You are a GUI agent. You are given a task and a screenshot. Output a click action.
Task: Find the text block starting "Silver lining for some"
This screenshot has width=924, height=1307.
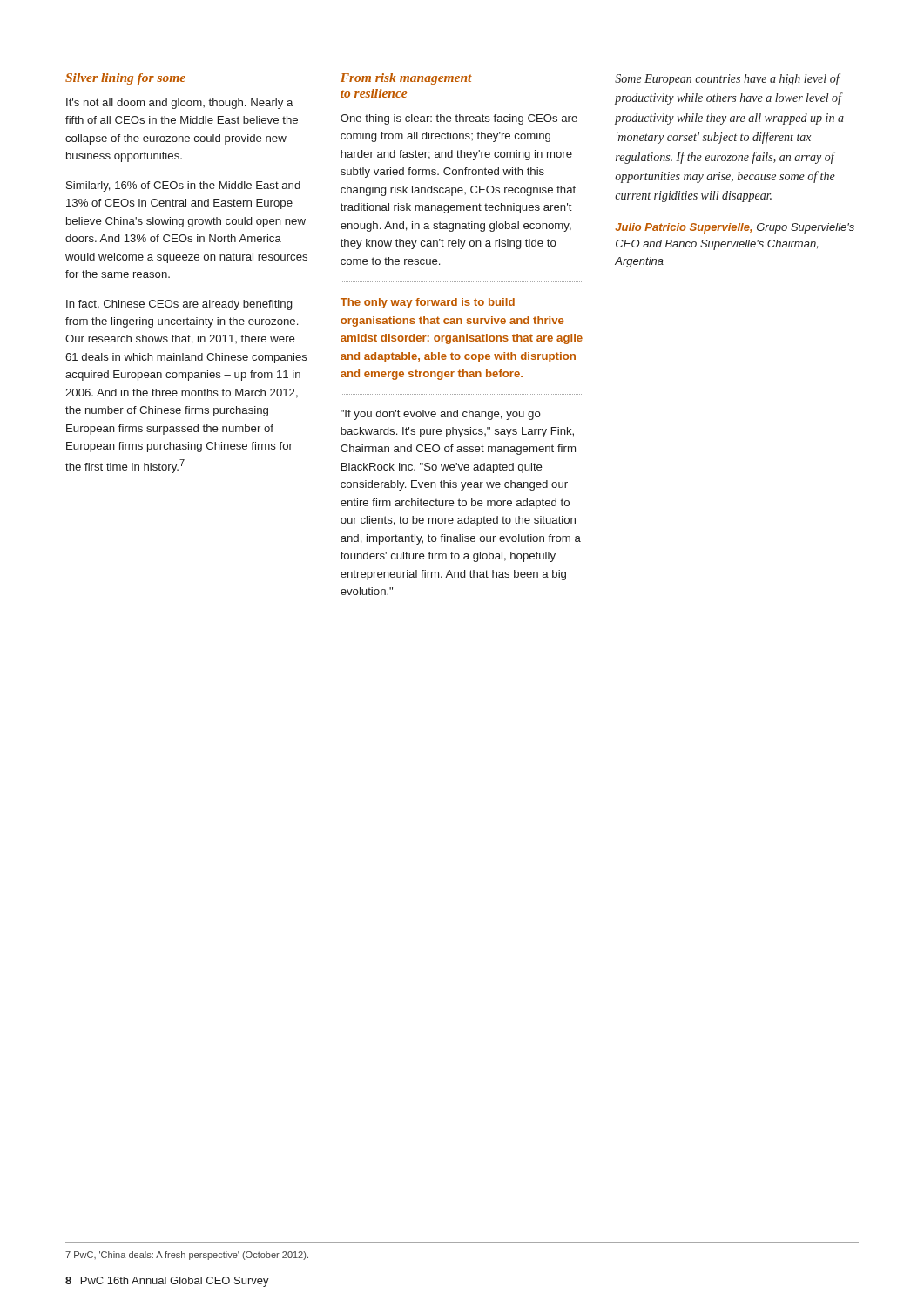coord(187,78)
